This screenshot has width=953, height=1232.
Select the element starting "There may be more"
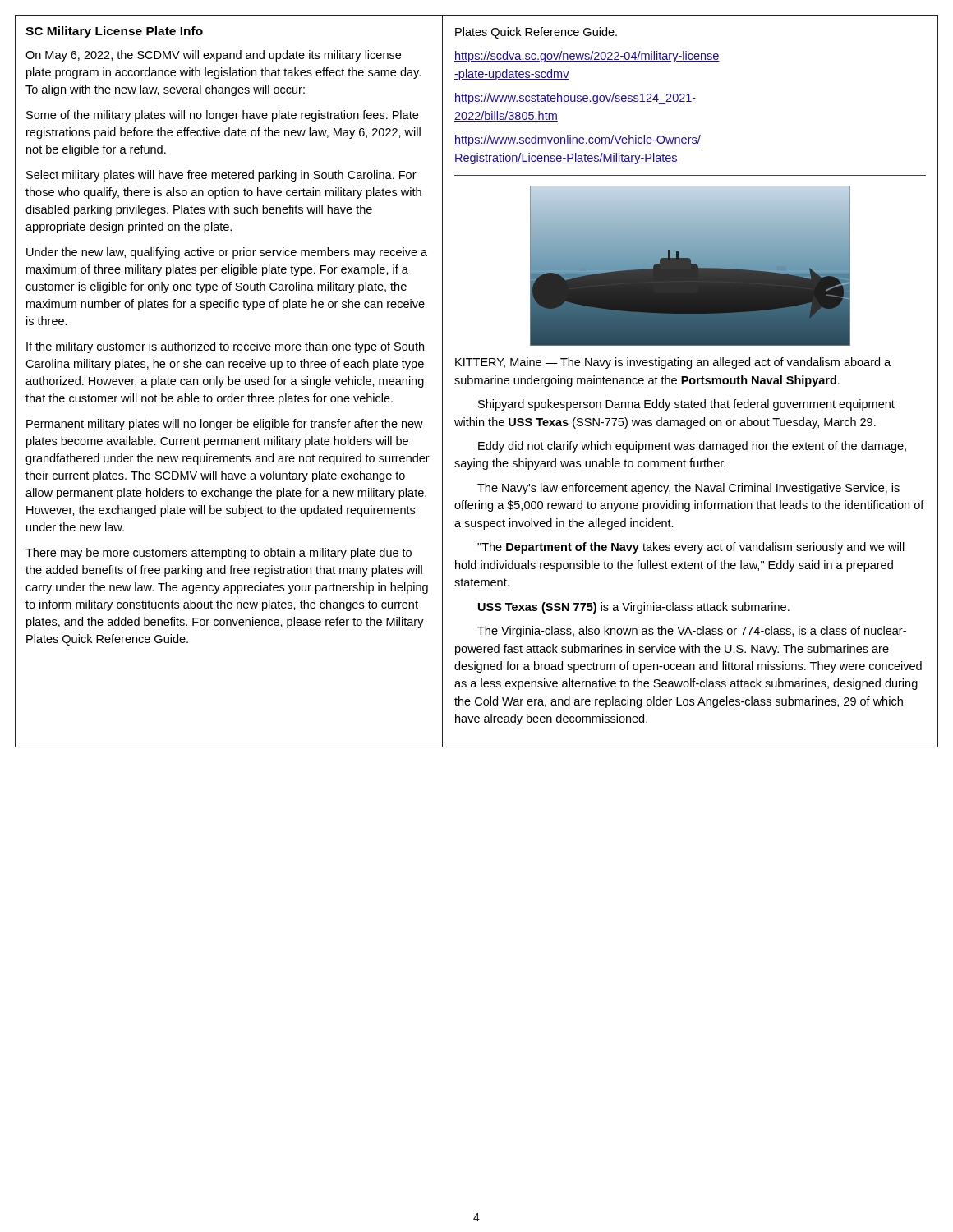(227, 596)
